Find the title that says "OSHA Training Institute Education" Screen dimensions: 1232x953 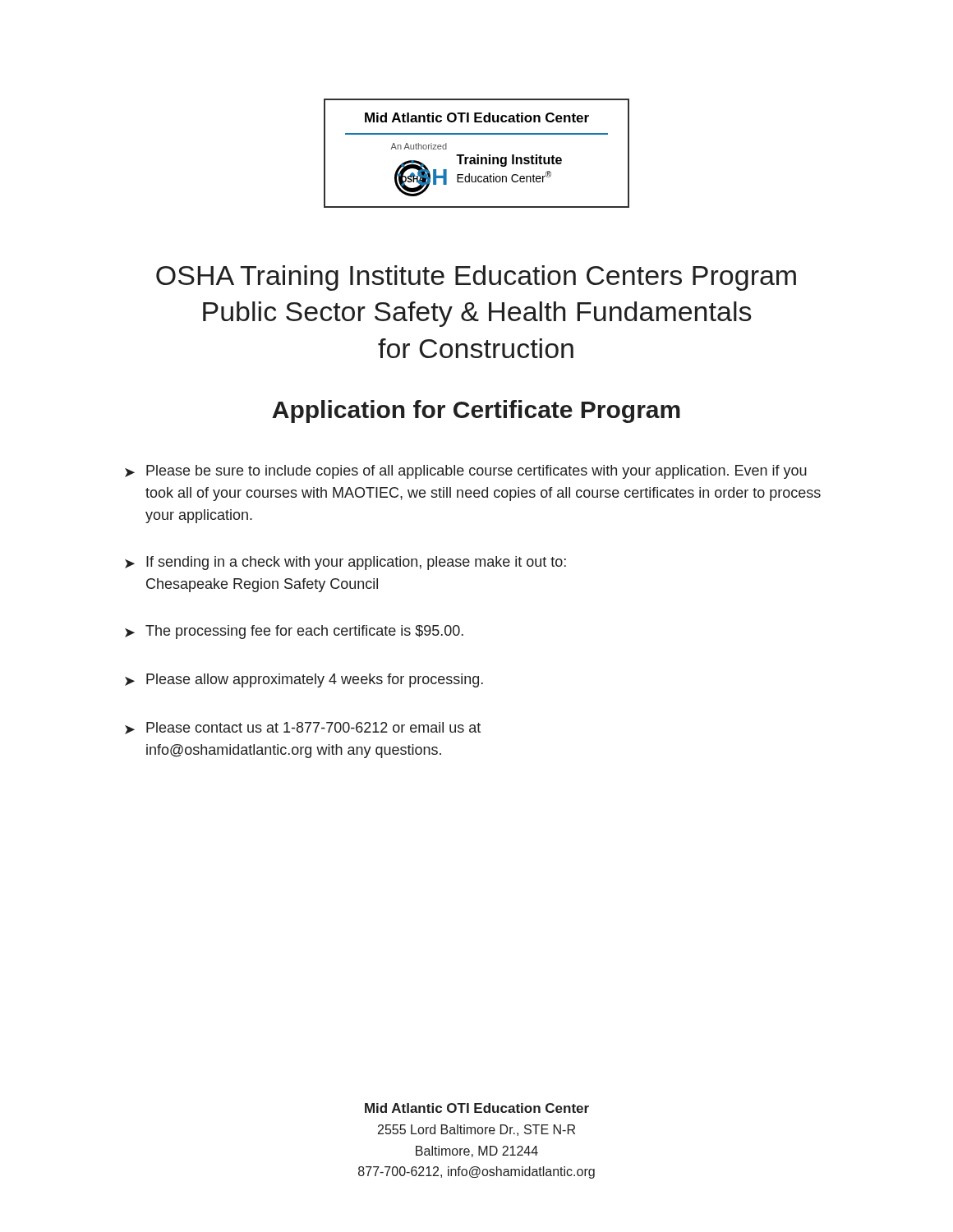tap(476, 312)
